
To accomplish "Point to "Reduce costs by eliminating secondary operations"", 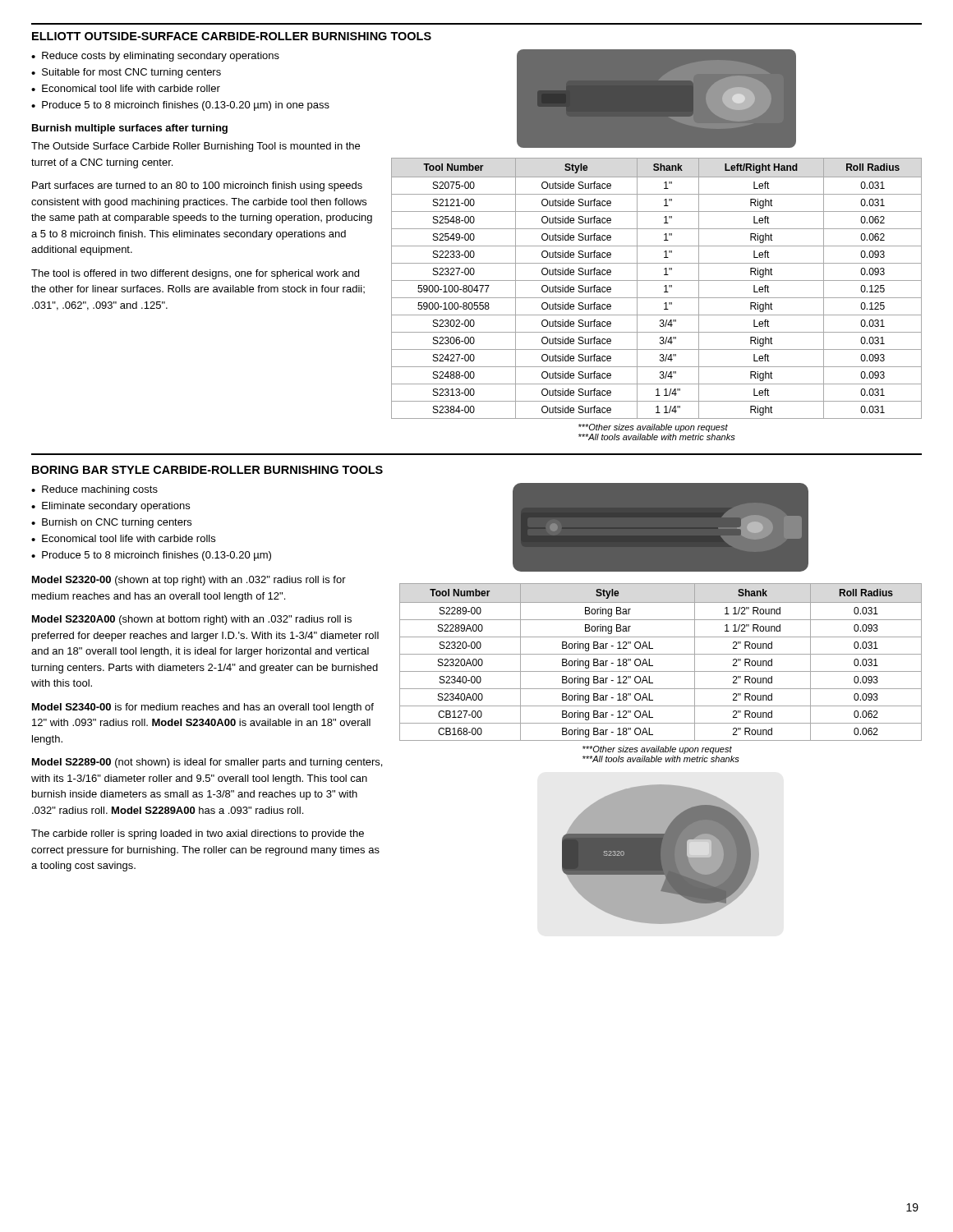I will click(x=160, y=55).
